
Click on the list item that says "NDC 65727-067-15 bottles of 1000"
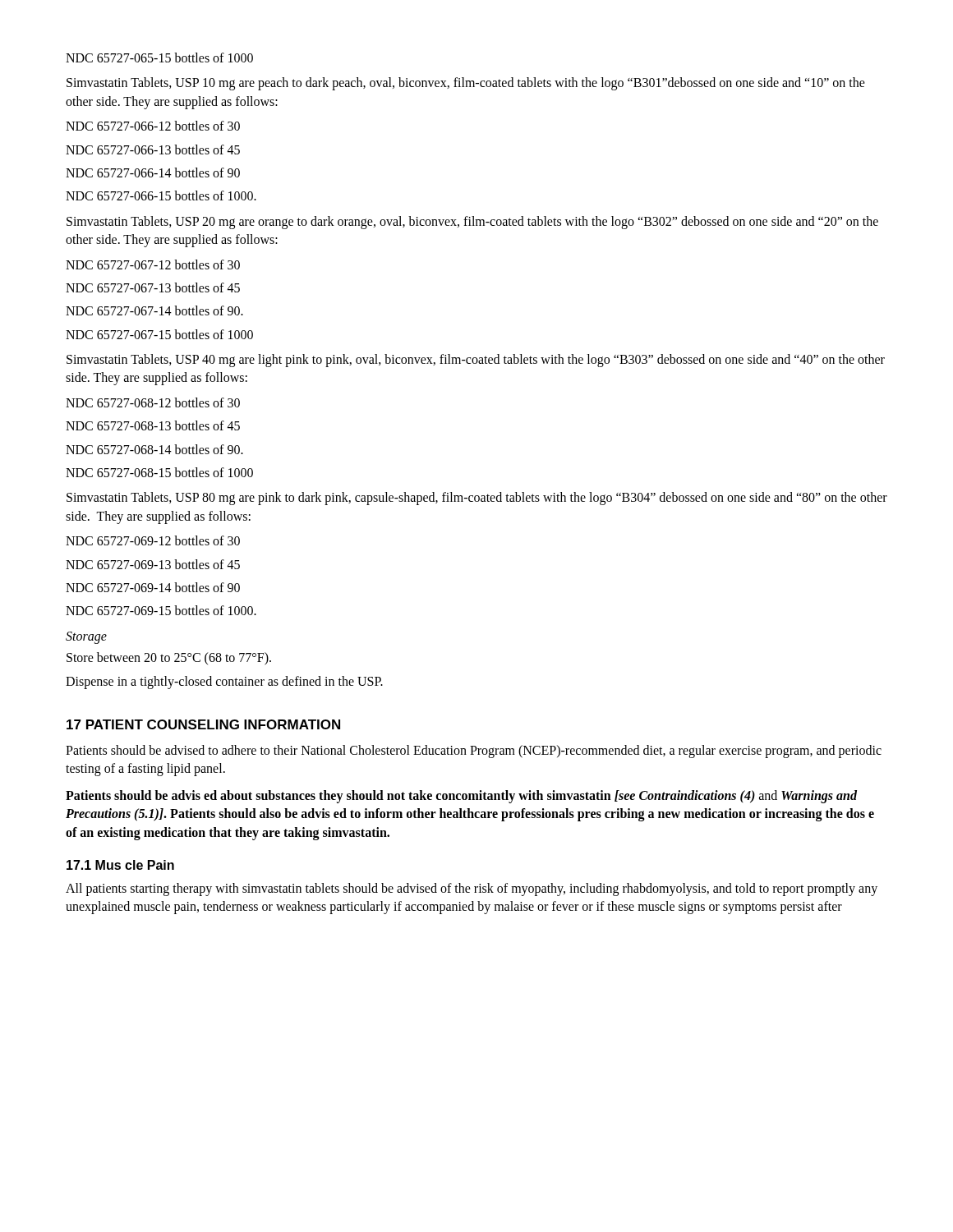point(160,334)
